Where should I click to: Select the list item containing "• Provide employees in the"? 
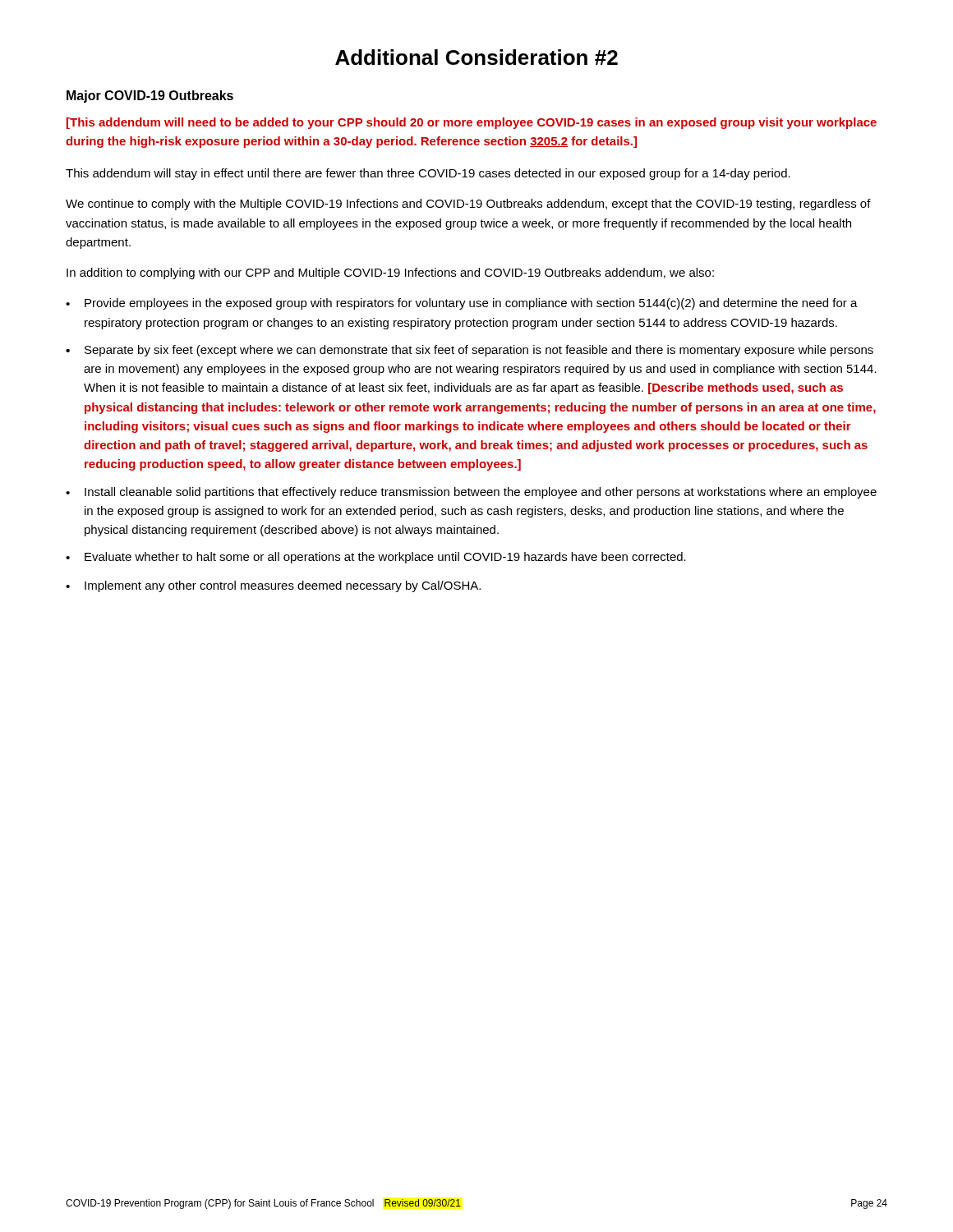tap(476, 313)
